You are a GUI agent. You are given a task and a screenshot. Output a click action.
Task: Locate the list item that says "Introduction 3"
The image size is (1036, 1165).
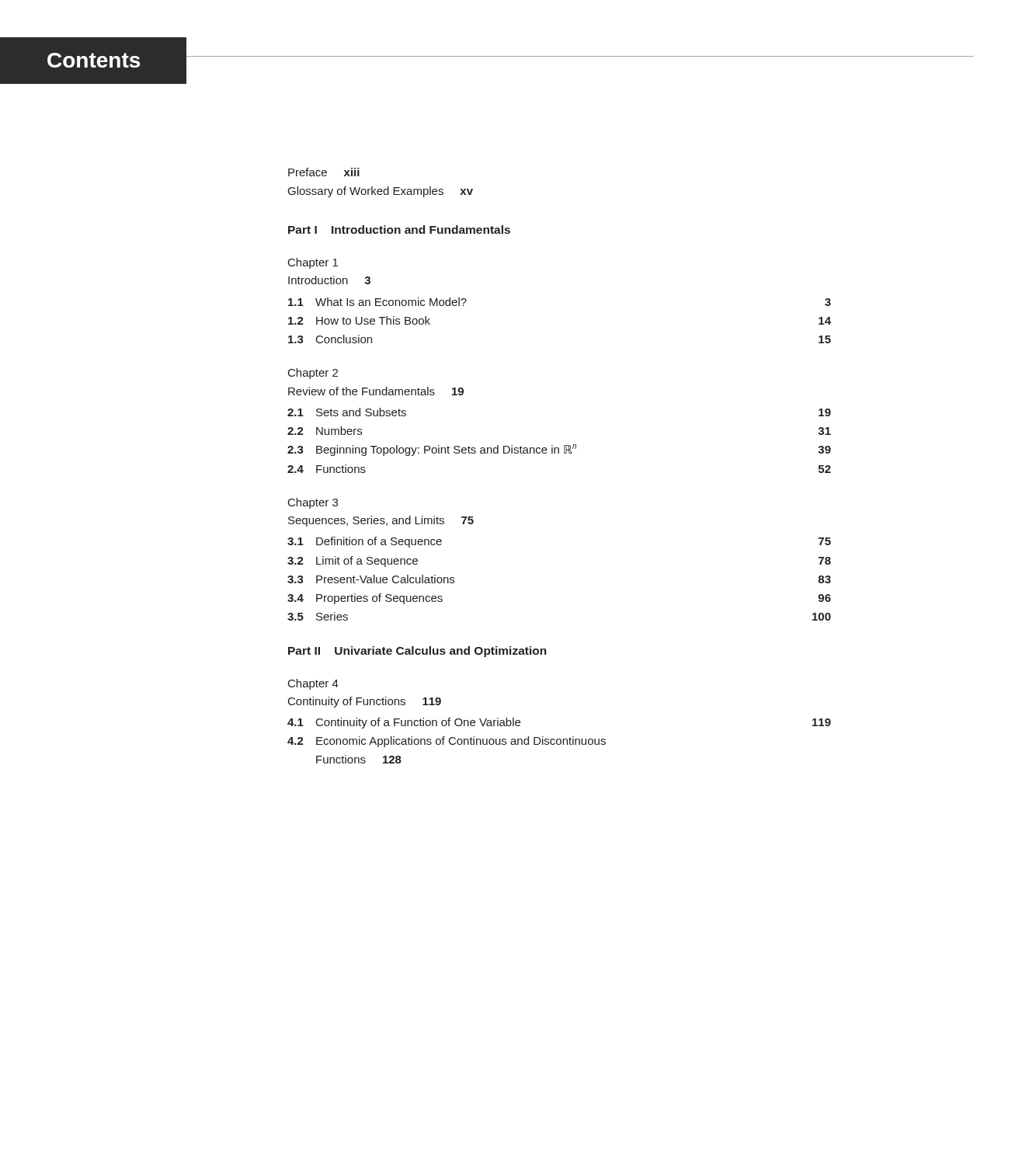click(329, 280)
